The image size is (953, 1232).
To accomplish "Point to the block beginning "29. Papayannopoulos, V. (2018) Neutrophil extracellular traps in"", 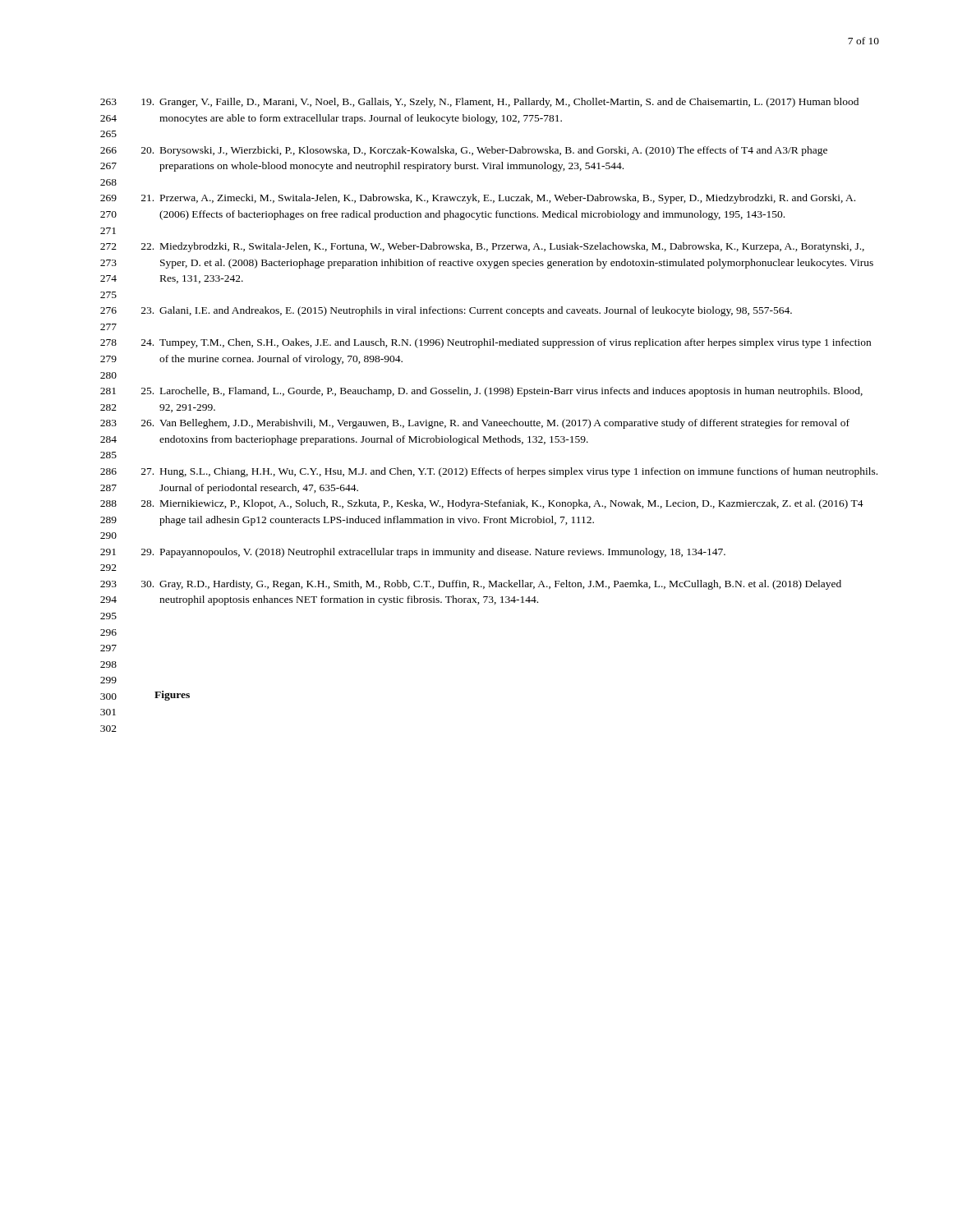I will (x=502, y=560).
